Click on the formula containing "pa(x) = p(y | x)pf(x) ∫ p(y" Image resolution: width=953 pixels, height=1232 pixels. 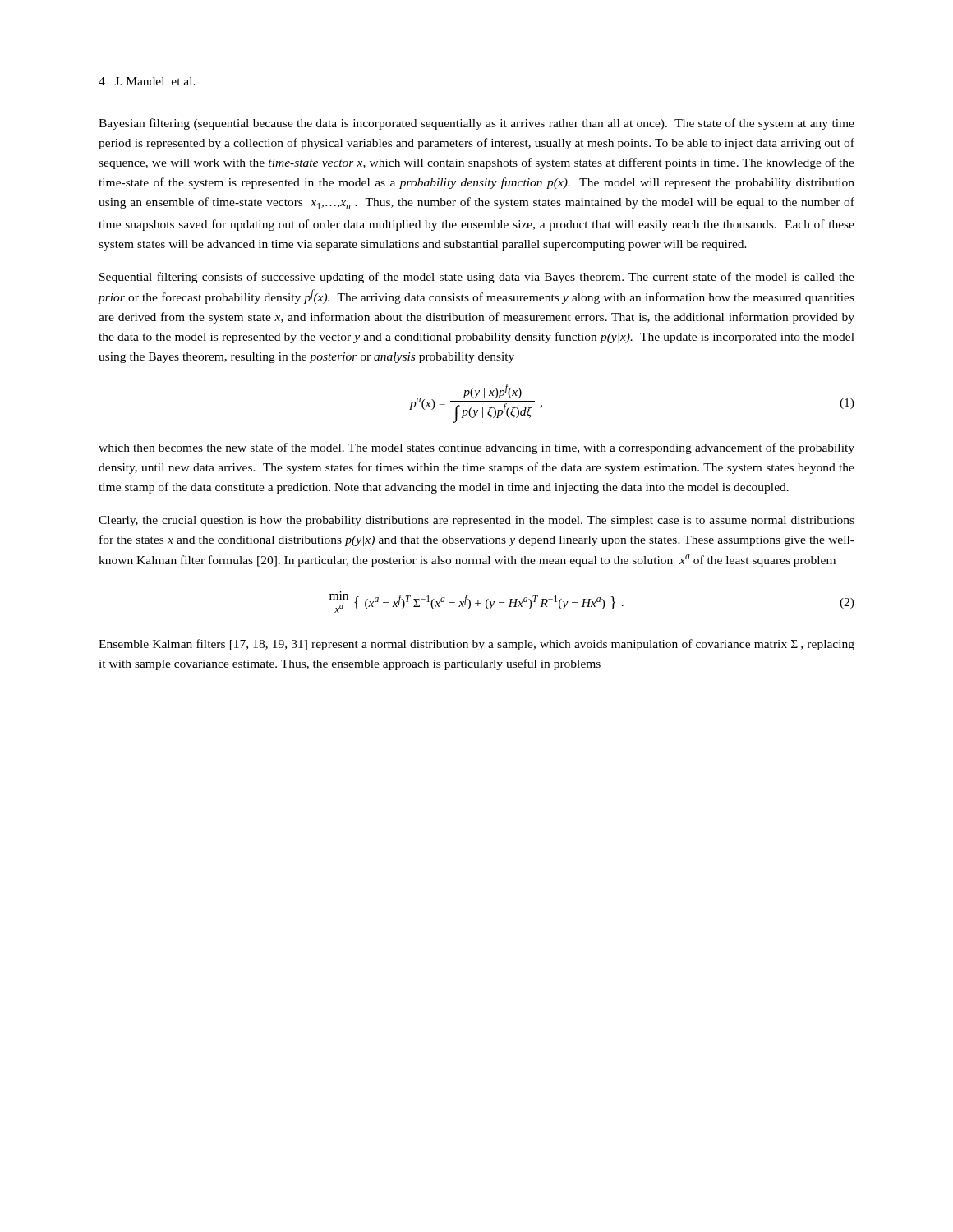click(x=493, y=401)
